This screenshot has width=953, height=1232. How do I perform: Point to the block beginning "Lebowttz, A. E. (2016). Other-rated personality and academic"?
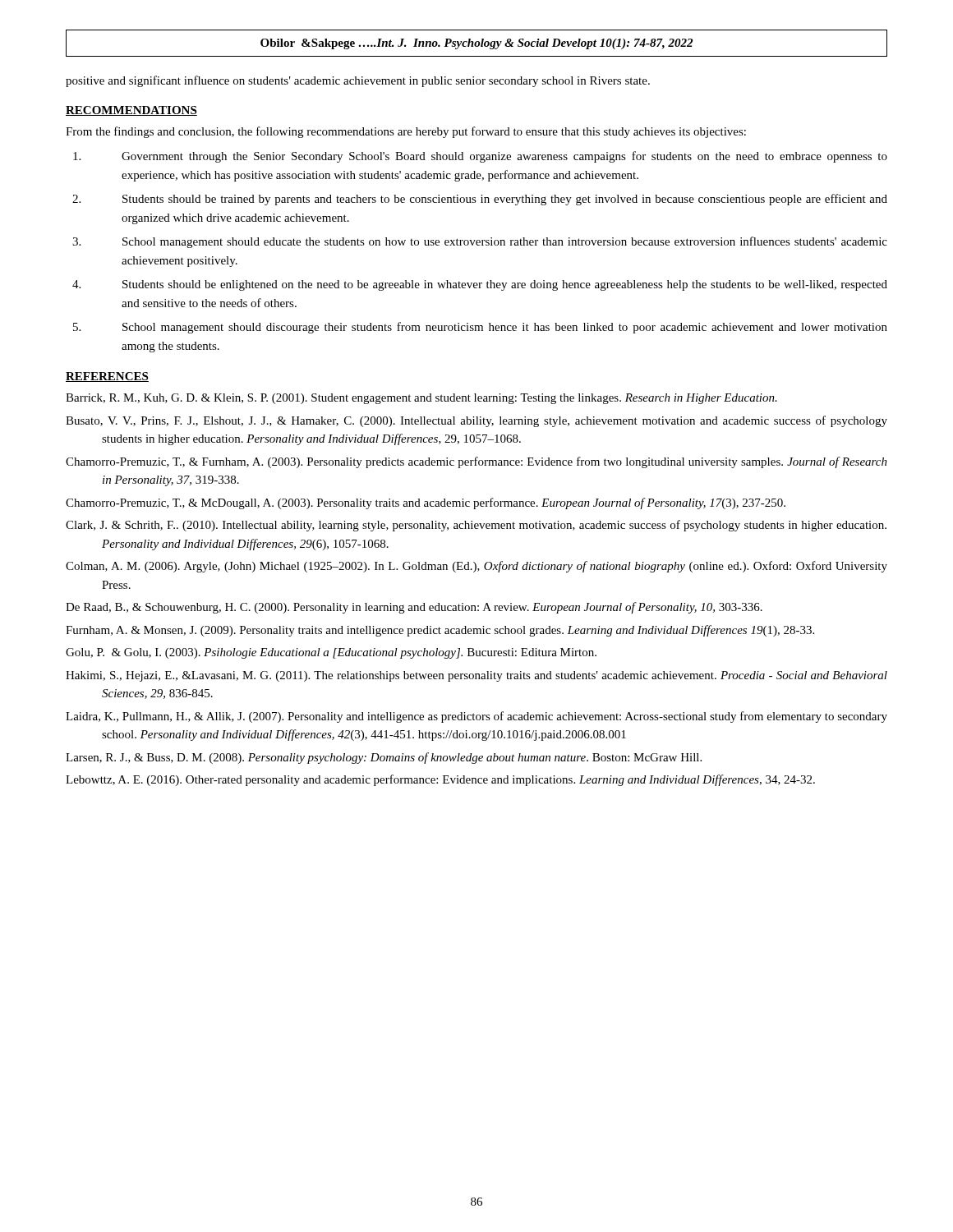pos(441,779)
